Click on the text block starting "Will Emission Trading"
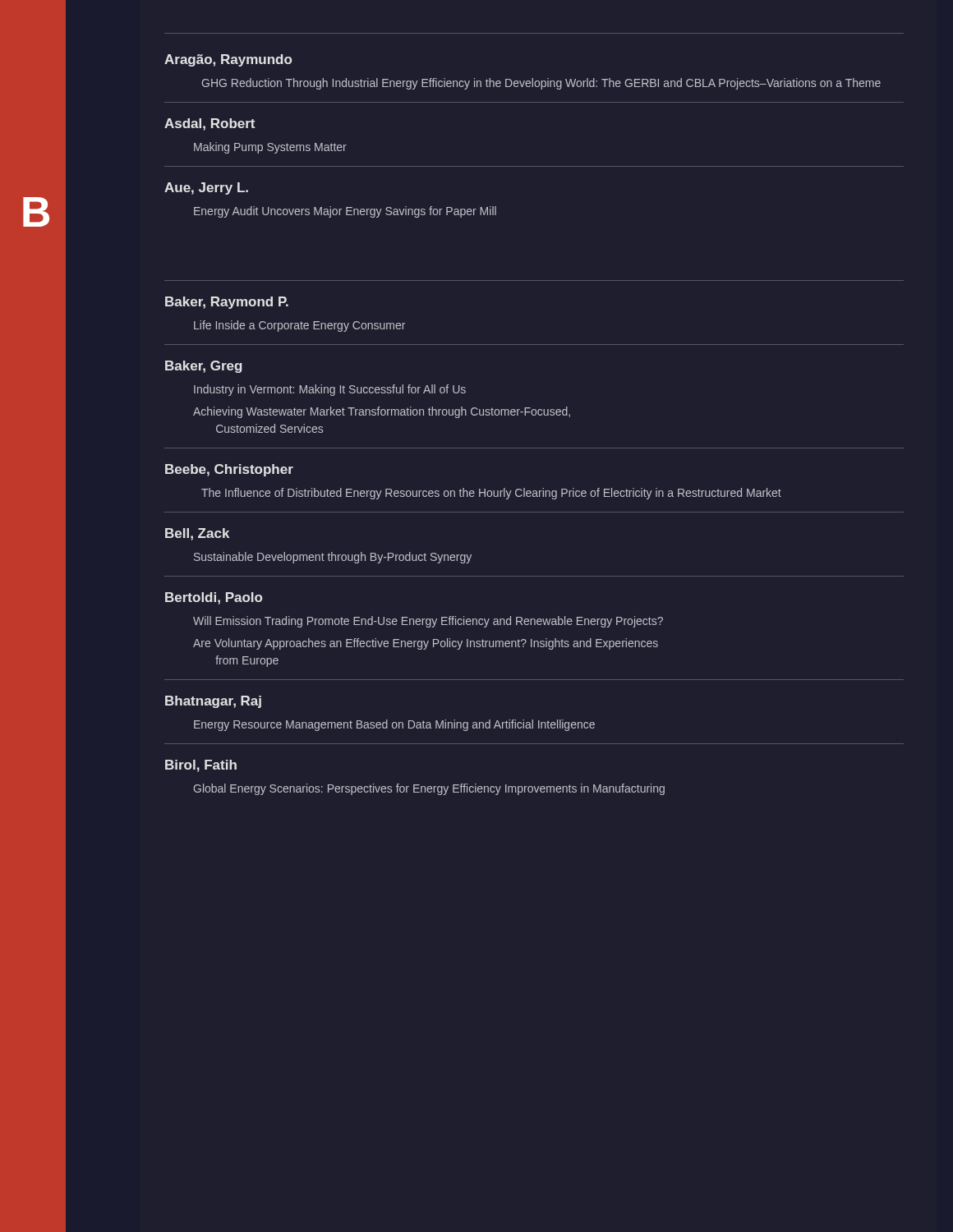Screen dimensions: 1232x953 428,621
